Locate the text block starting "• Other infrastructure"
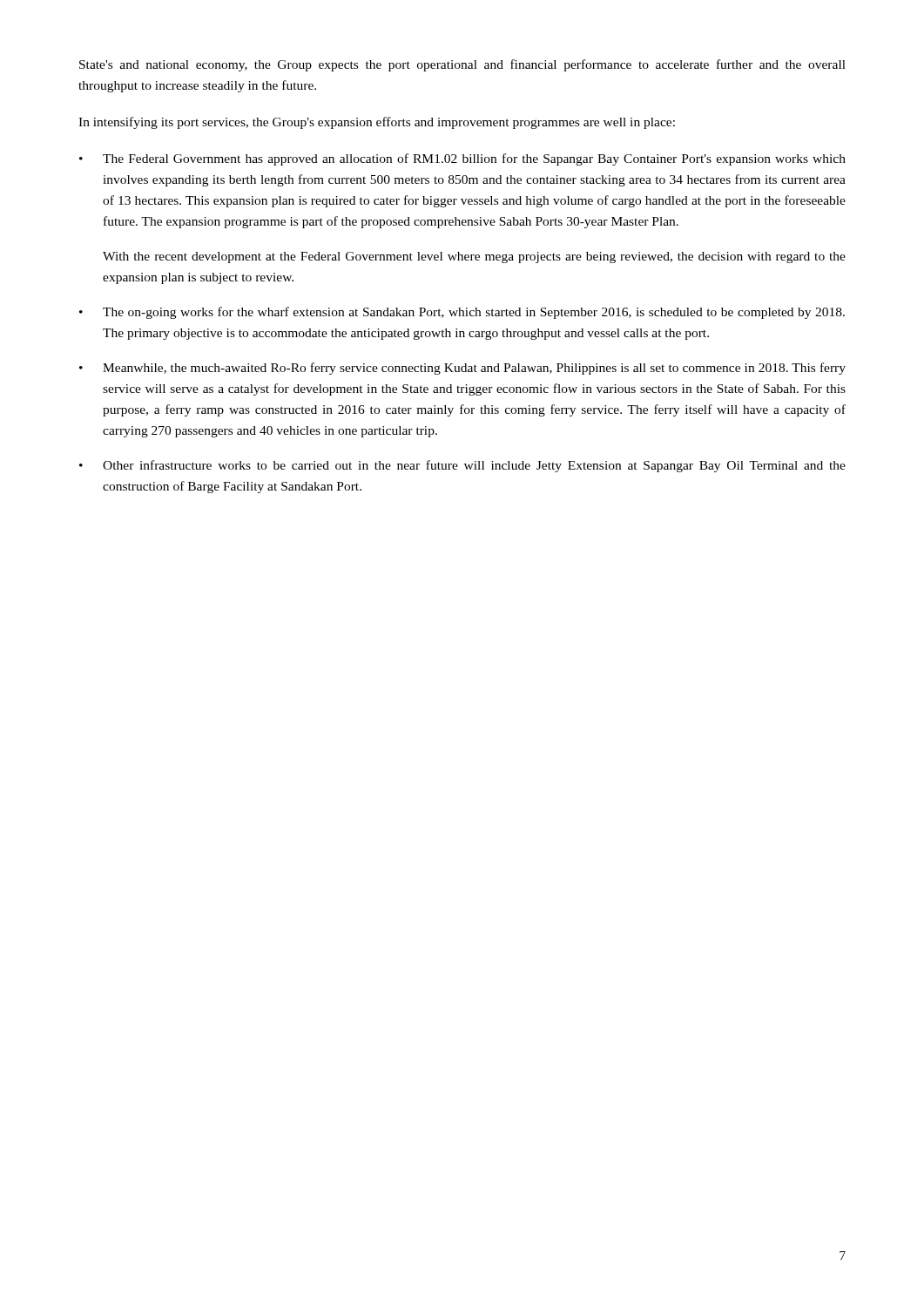This screenshot has height=1307, width=924. coord(462,476)
